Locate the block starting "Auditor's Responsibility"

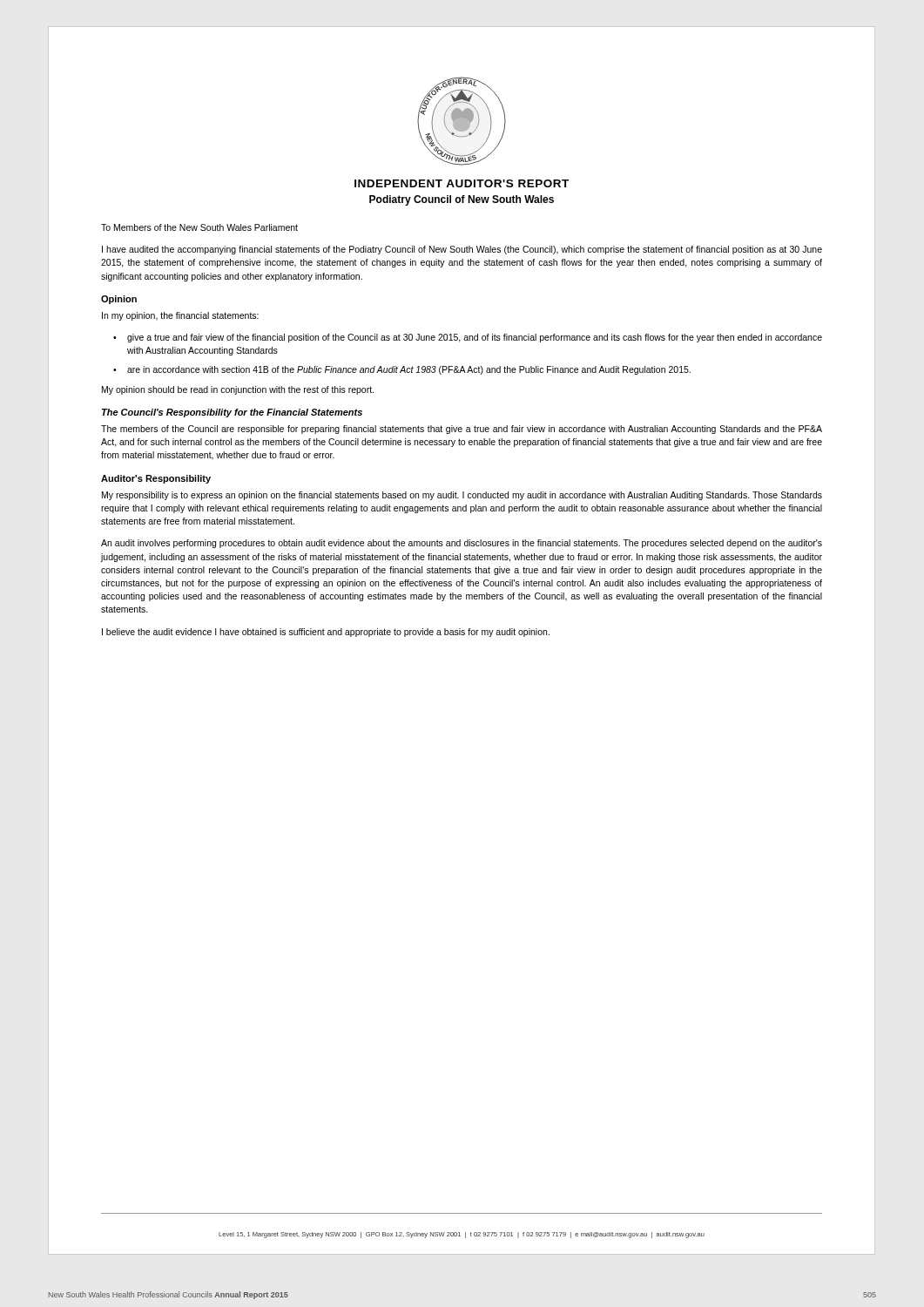tap(156, 478)
